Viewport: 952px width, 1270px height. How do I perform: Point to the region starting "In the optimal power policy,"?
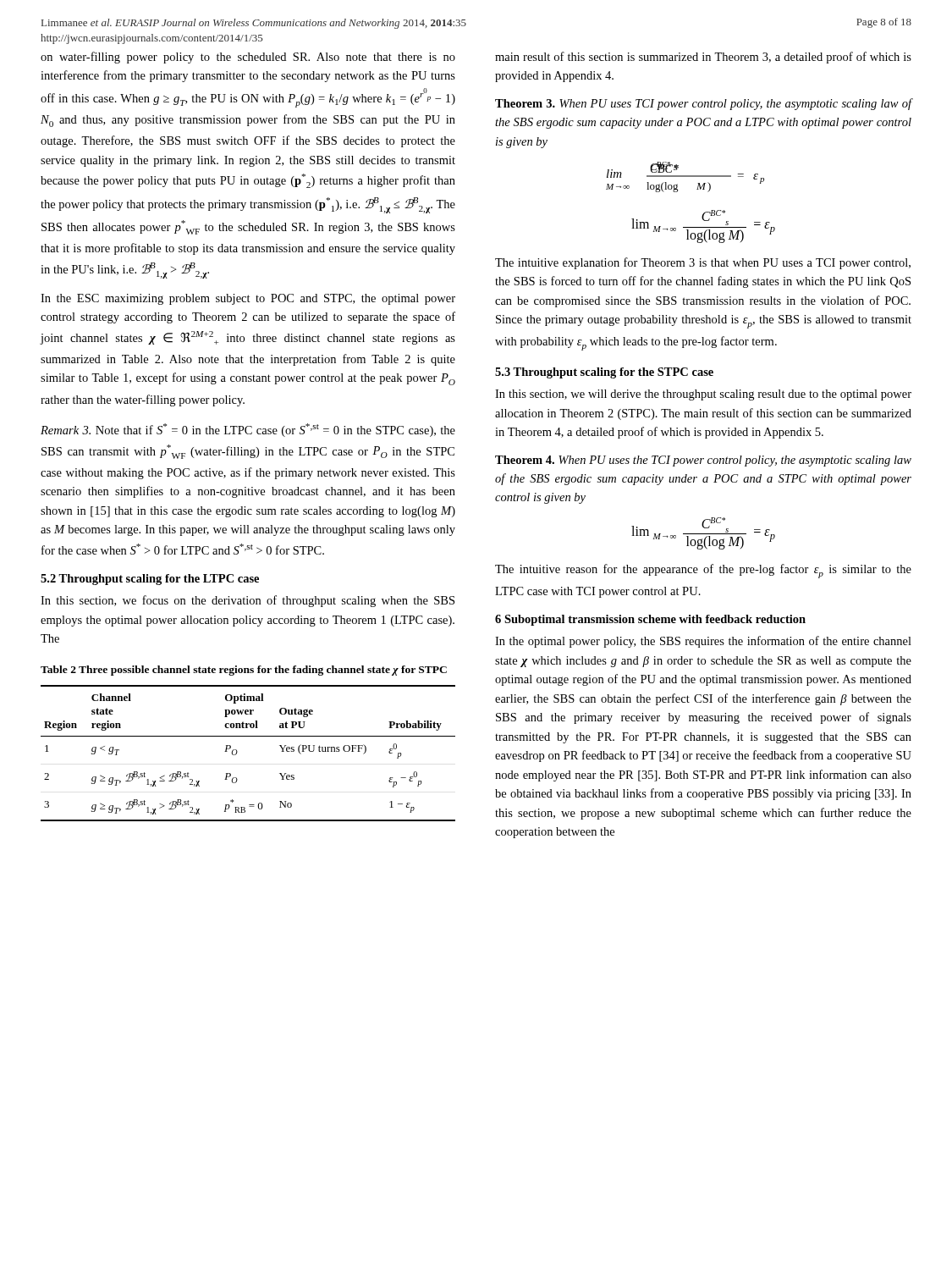pos(703,737)
